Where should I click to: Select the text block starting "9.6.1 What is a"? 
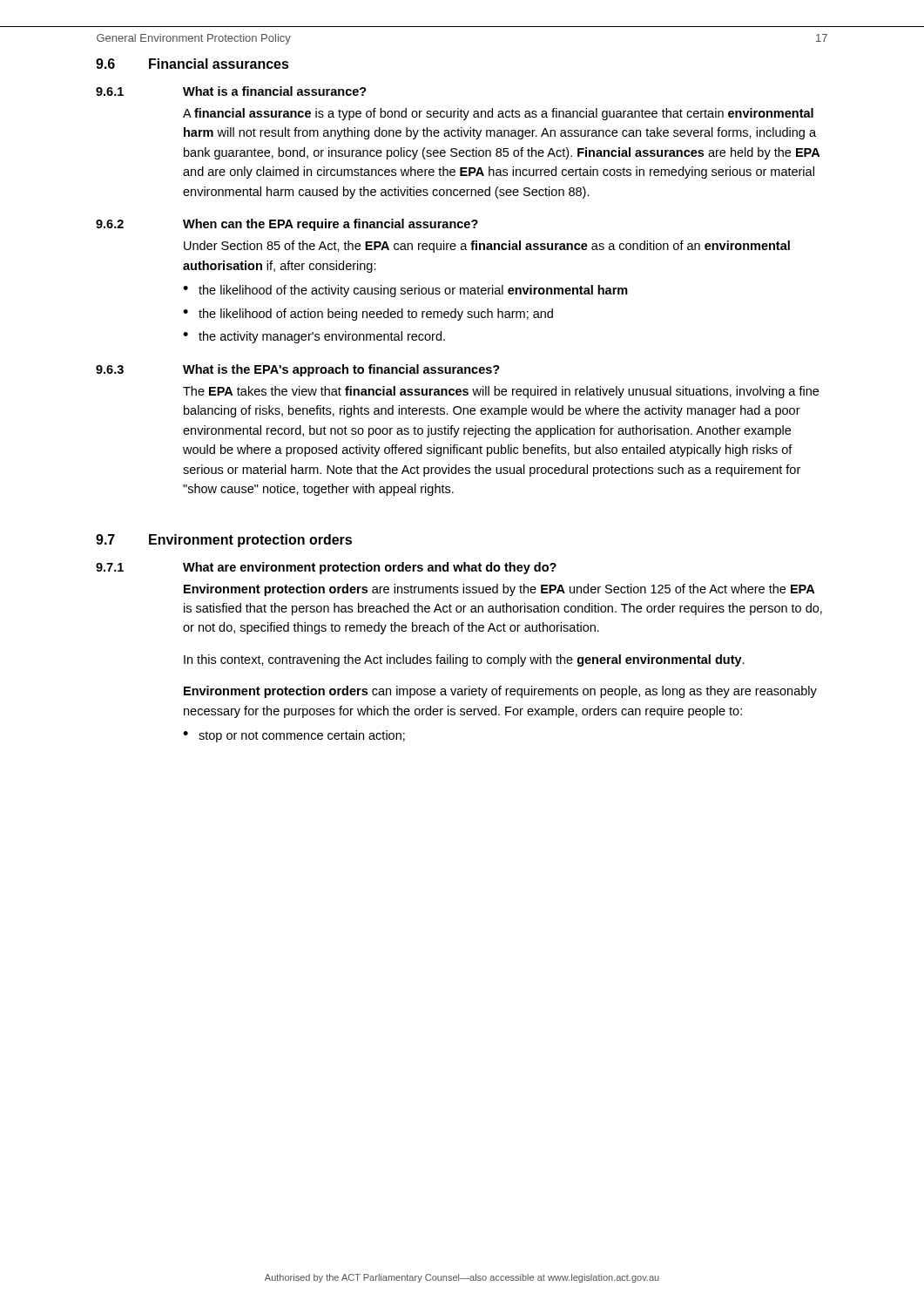point(231,91)
